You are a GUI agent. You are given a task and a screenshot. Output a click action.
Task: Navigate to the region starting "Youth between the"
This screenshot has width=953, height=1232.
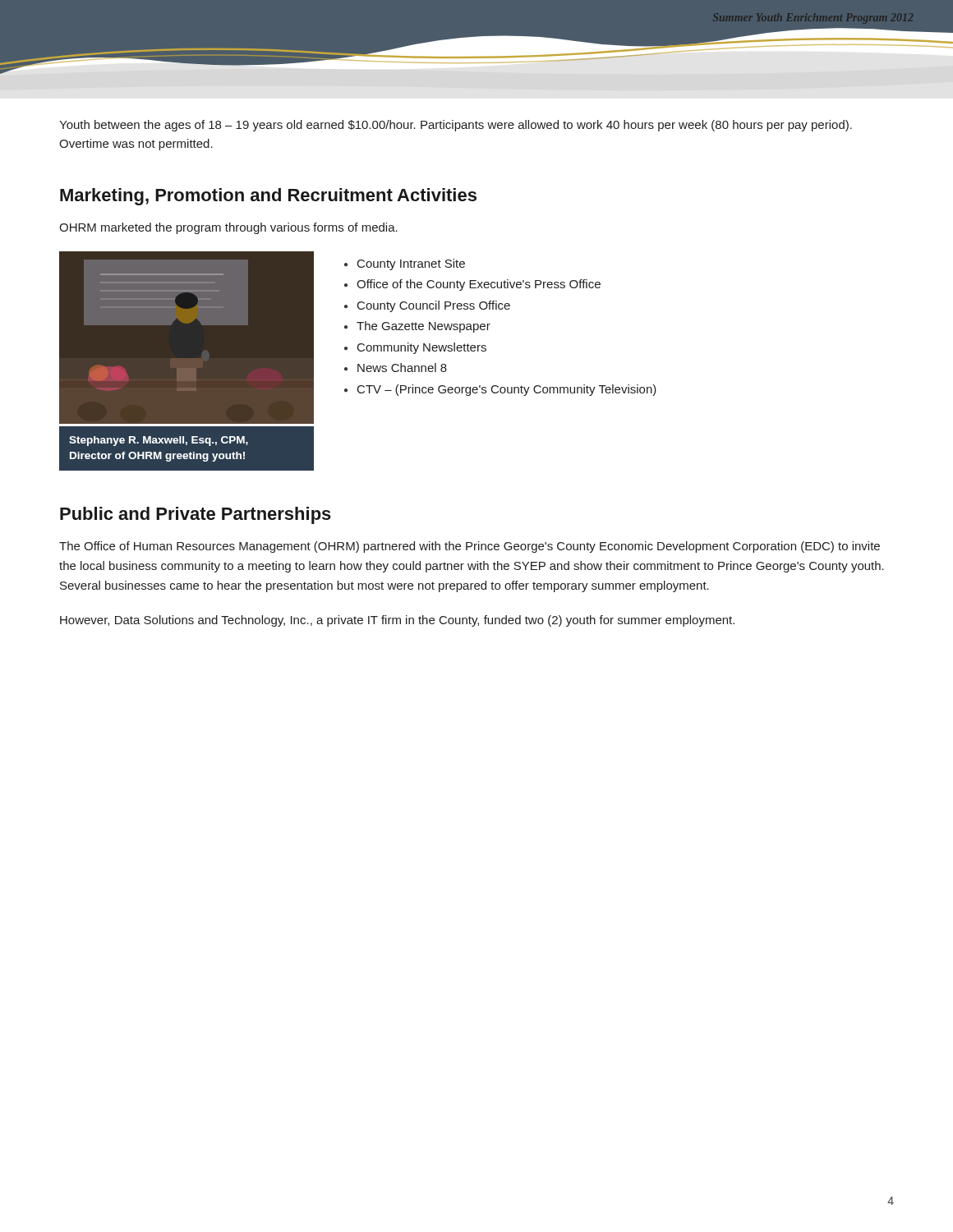tap(456, 134)
